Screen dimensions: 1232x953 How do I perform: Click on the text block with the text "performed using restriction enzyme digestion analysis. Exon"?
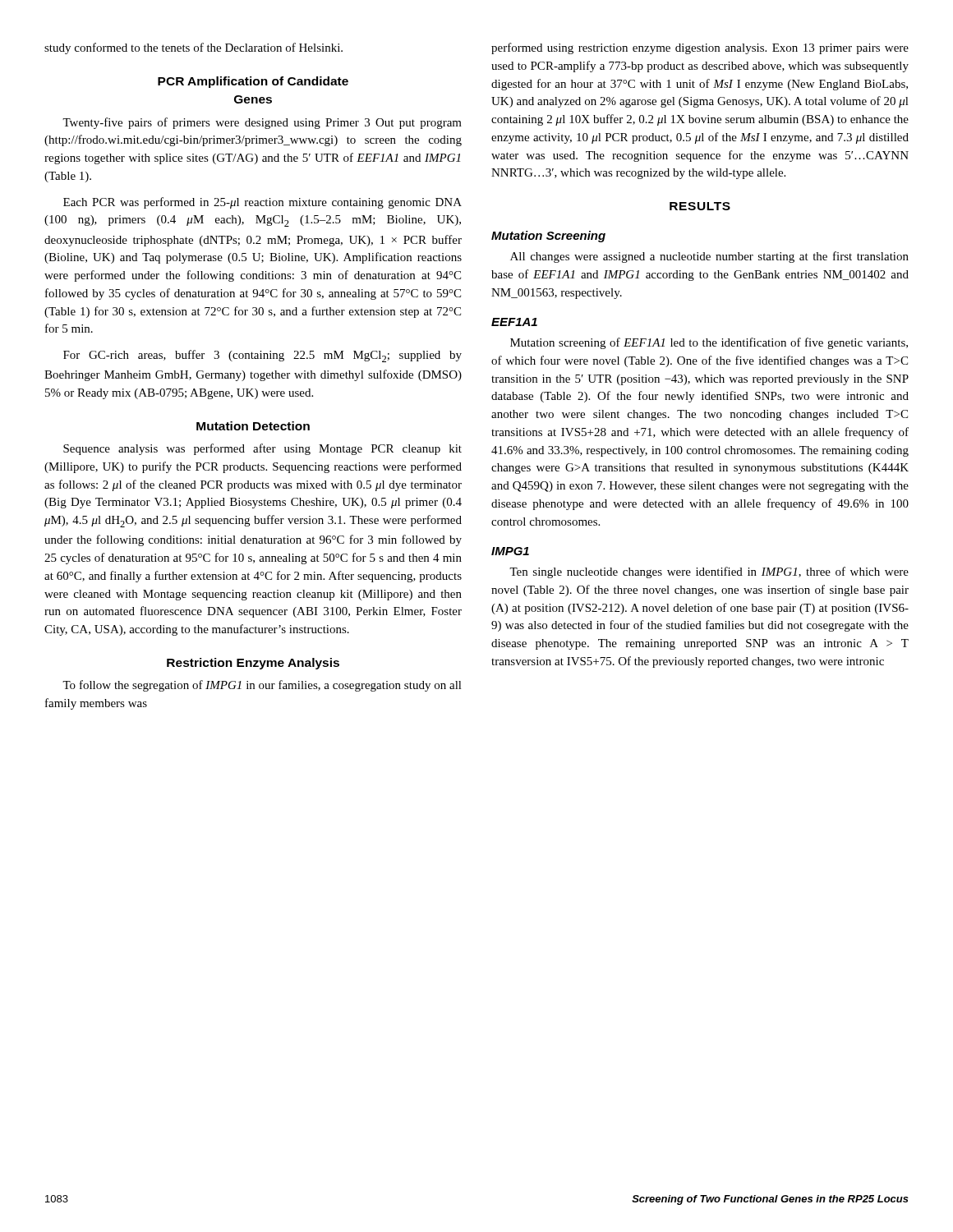point(700,110)
